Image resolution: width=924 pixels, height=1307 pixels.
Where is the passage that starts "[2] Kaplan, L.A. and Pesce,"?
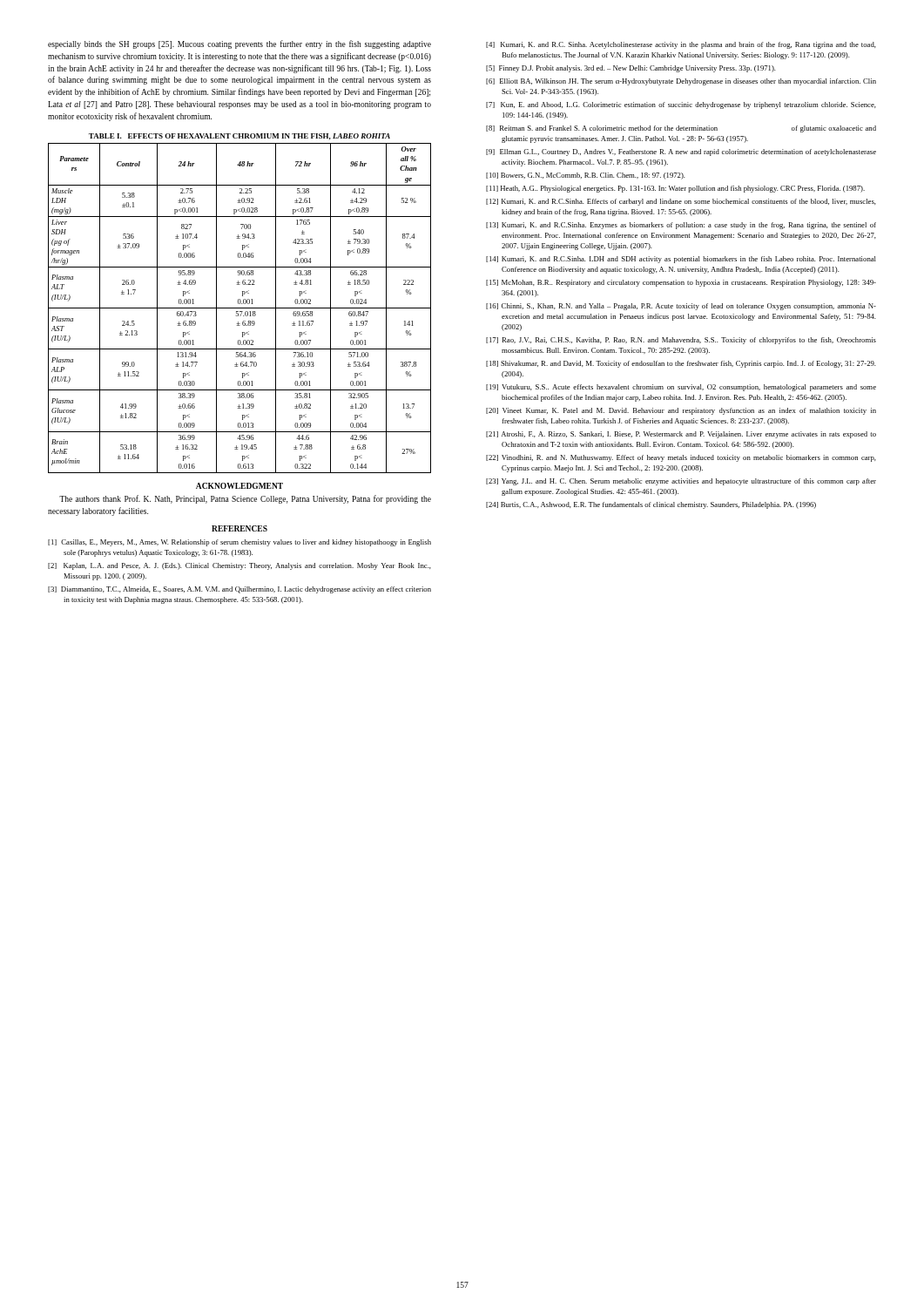coord(239,571)
